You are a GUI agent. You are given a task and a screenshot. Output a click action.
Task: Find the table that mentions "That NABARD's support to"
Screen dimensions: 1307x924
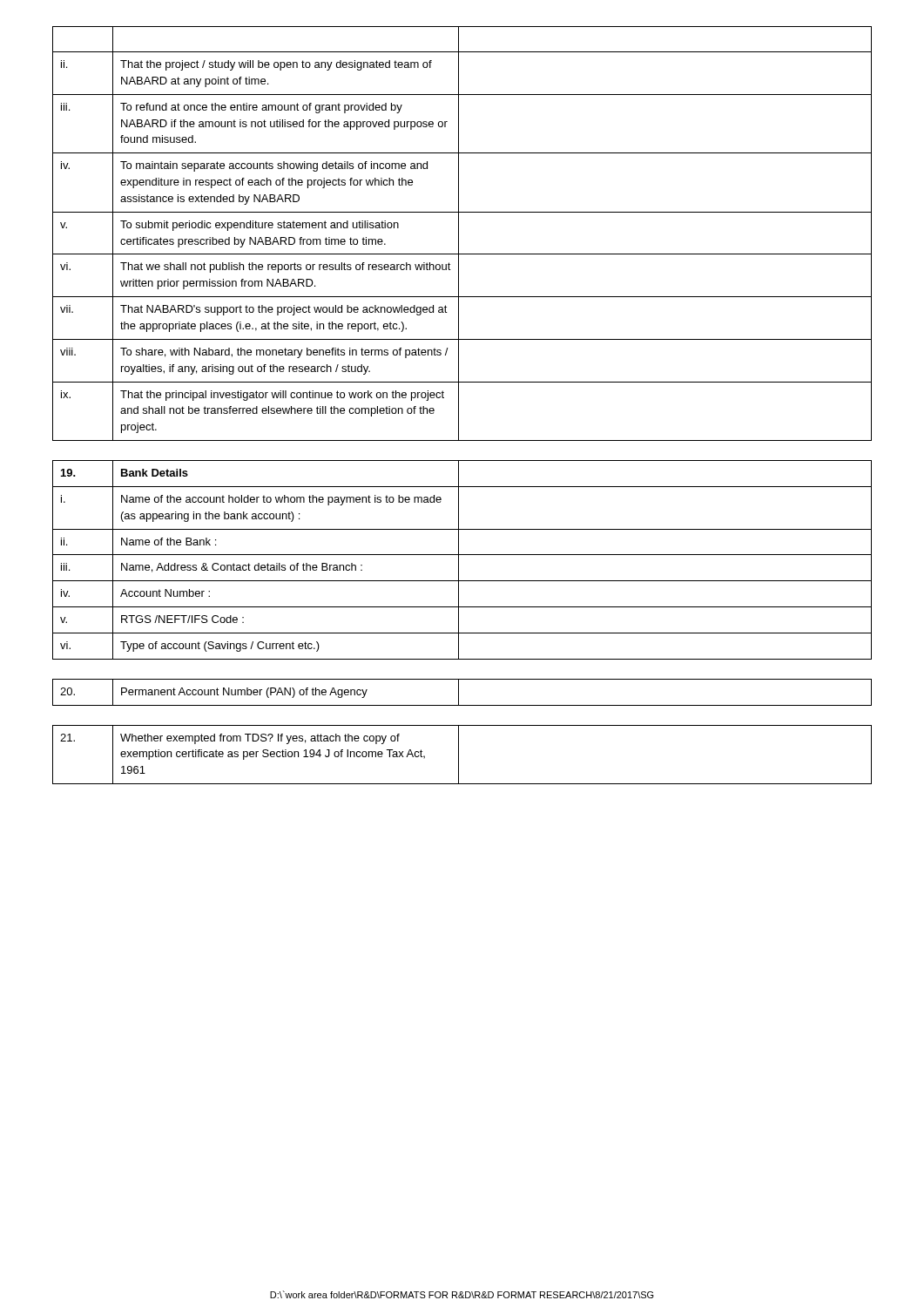(462, 234)
